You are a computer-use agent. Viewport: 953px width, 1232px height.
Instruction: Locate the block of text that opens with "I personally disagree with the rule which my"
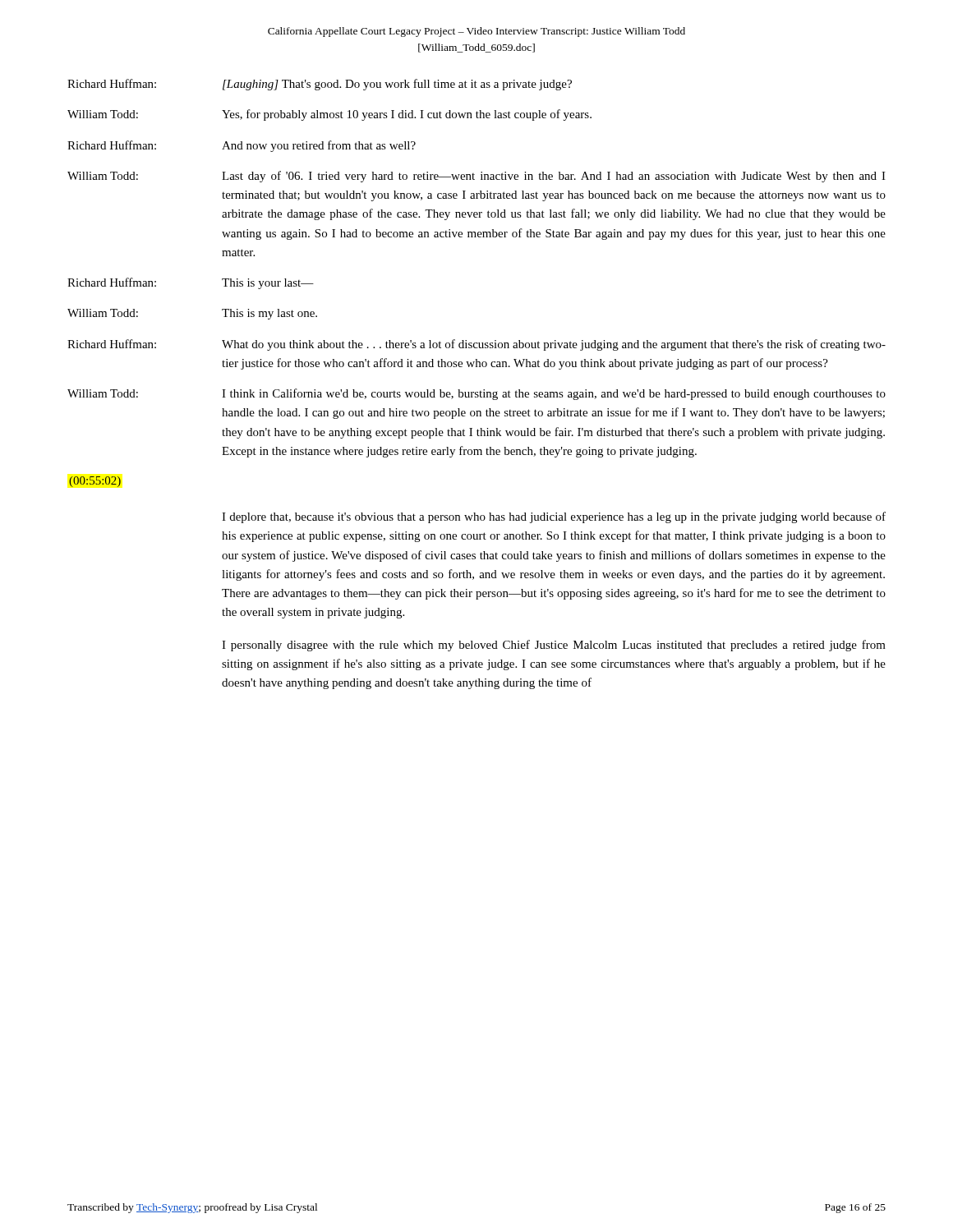554,664
